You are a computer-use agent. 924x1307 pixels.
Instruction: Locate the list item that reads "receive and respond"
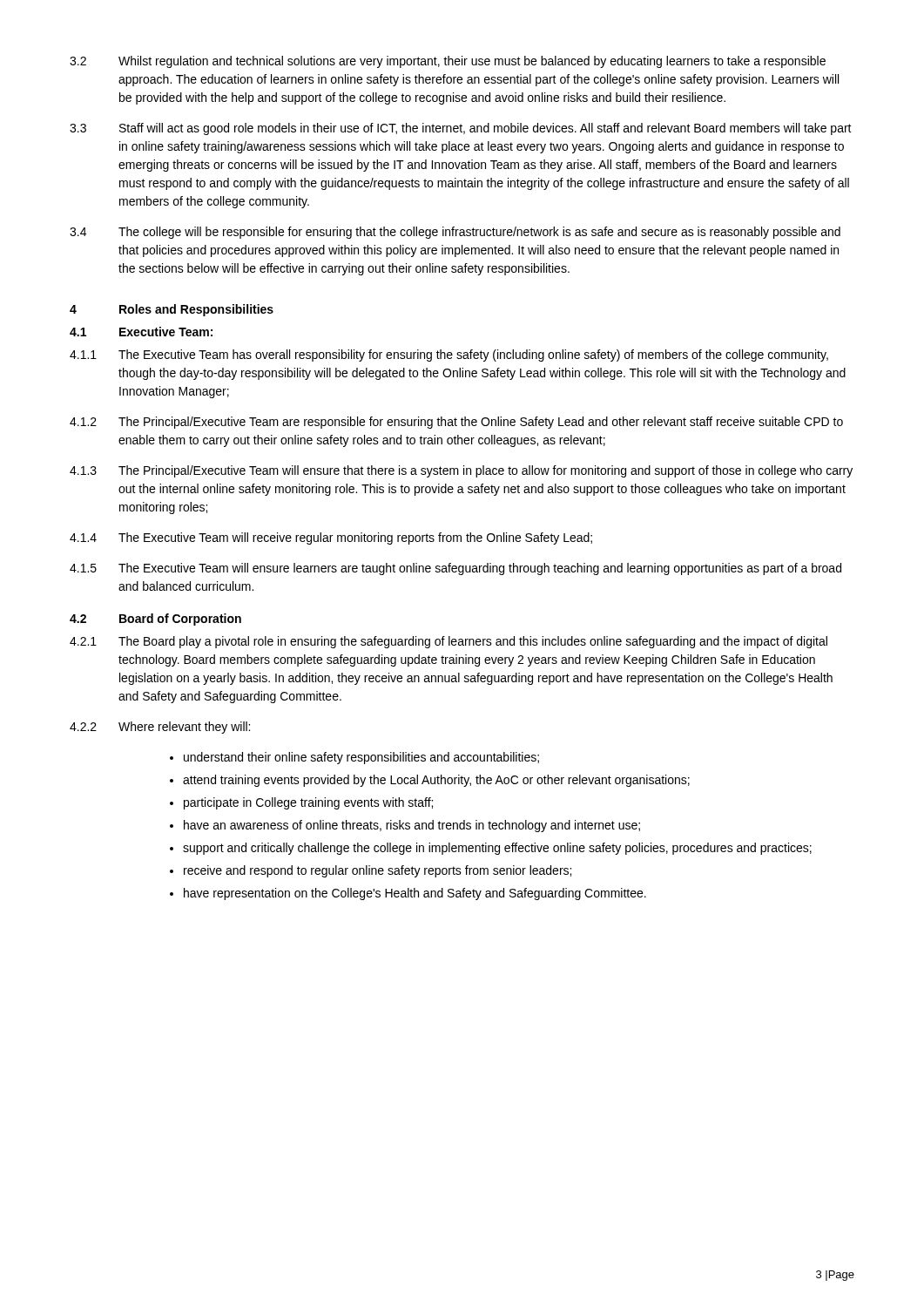coord(378,870)
